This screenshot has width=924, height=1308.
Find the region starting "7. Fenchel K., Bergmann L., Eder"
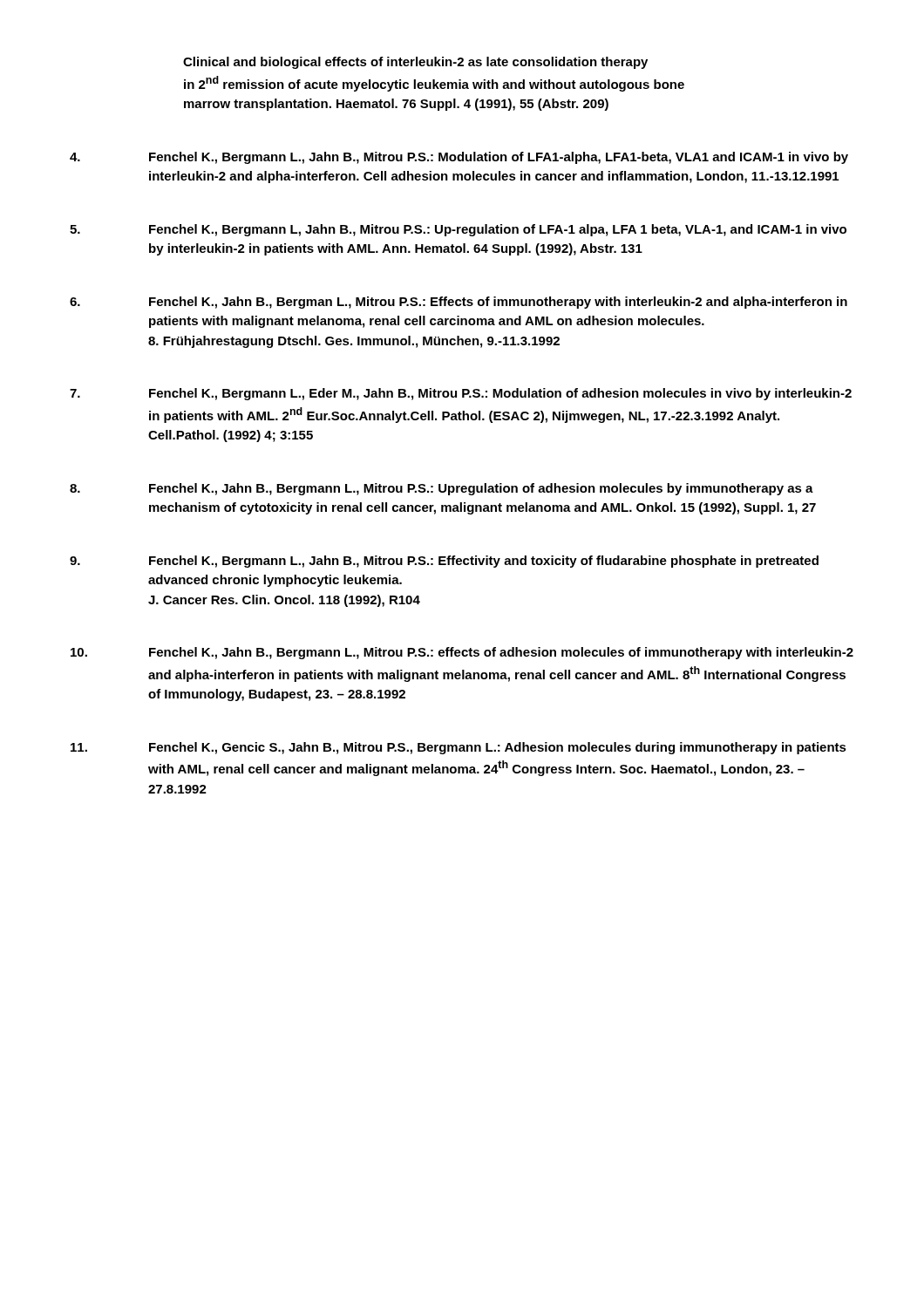click(462, 414)
